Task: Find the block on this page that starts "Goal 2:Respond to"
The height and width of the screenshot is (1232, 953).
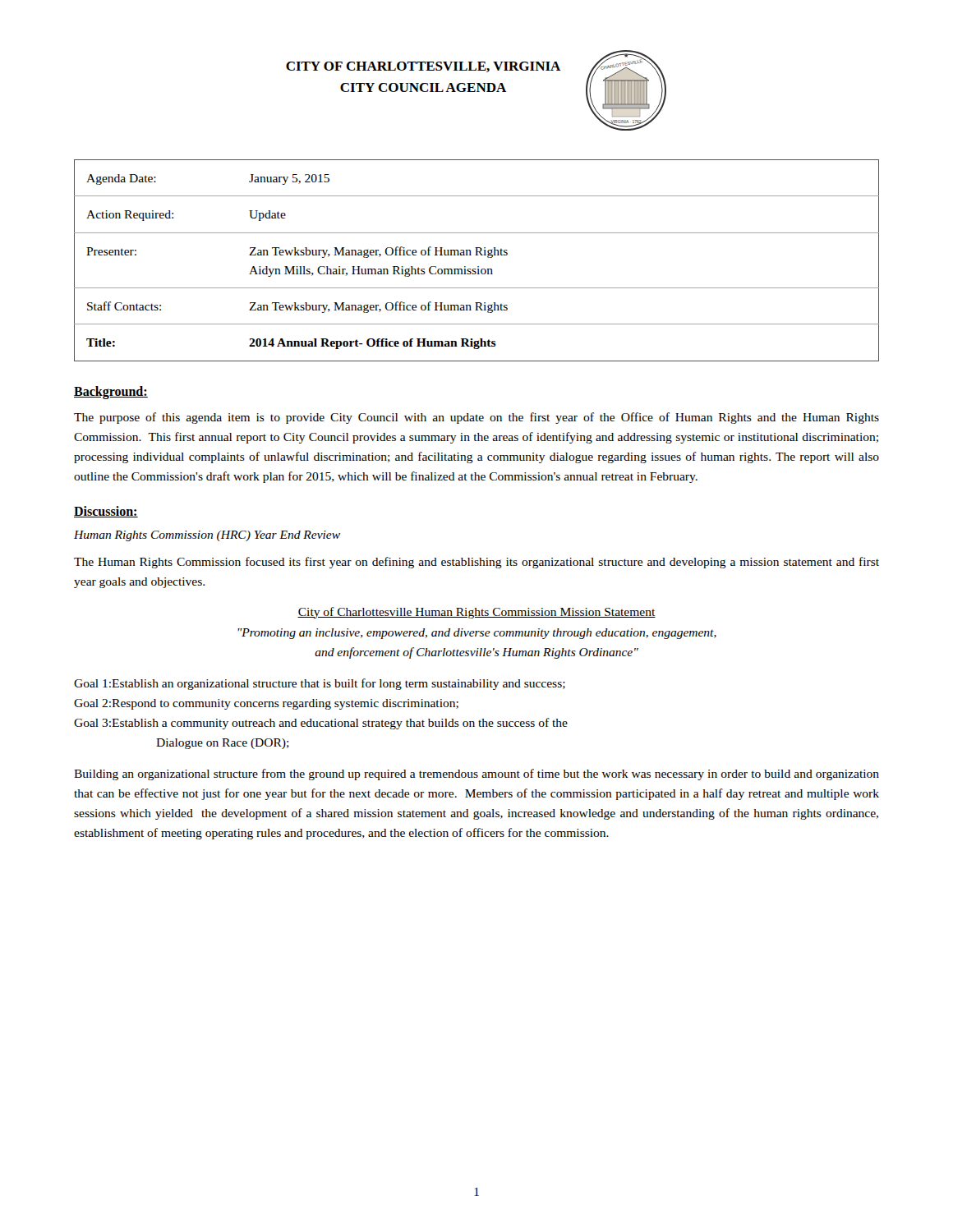Action: point(267,702)
